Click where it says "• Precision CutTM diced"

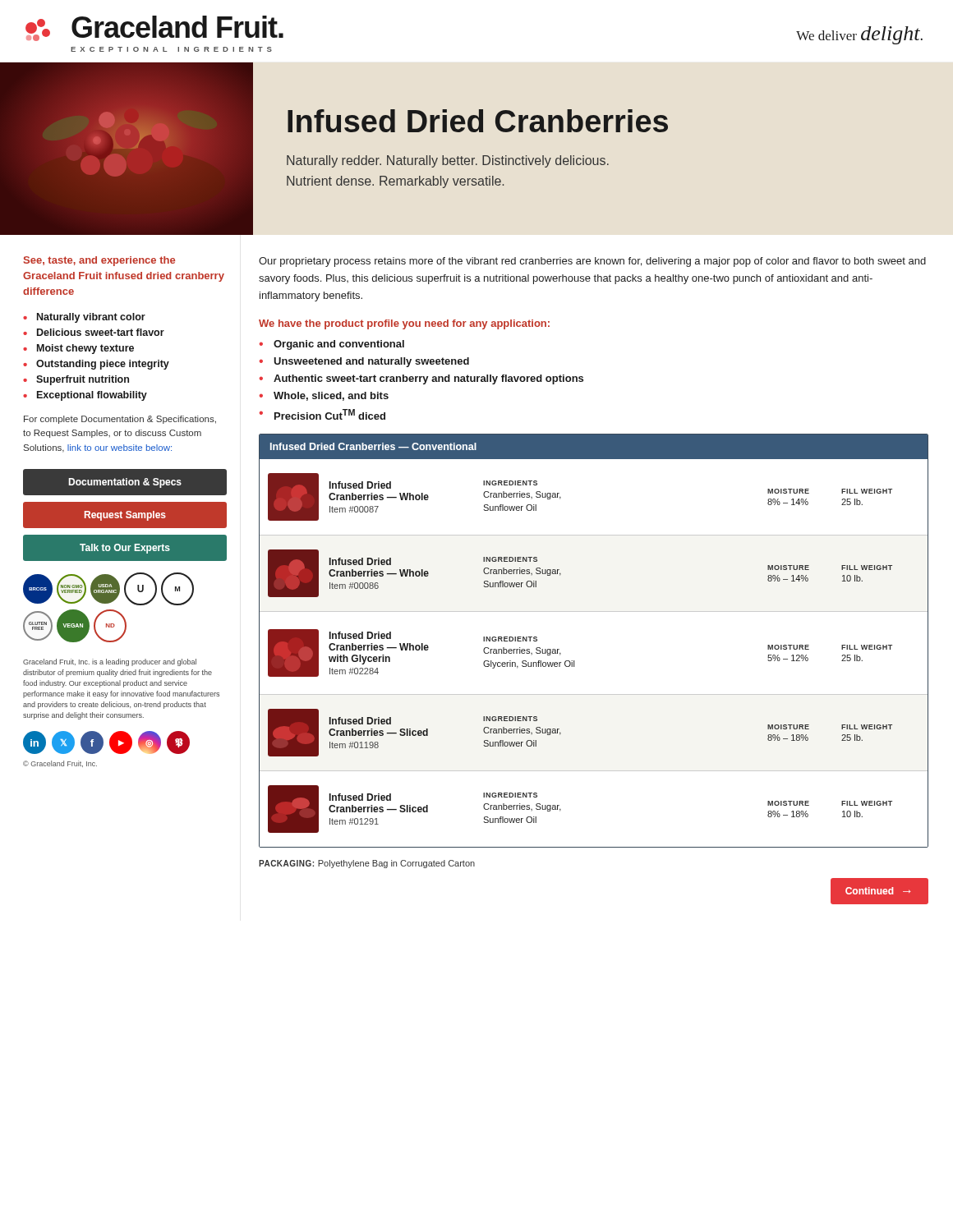[322, 414]
